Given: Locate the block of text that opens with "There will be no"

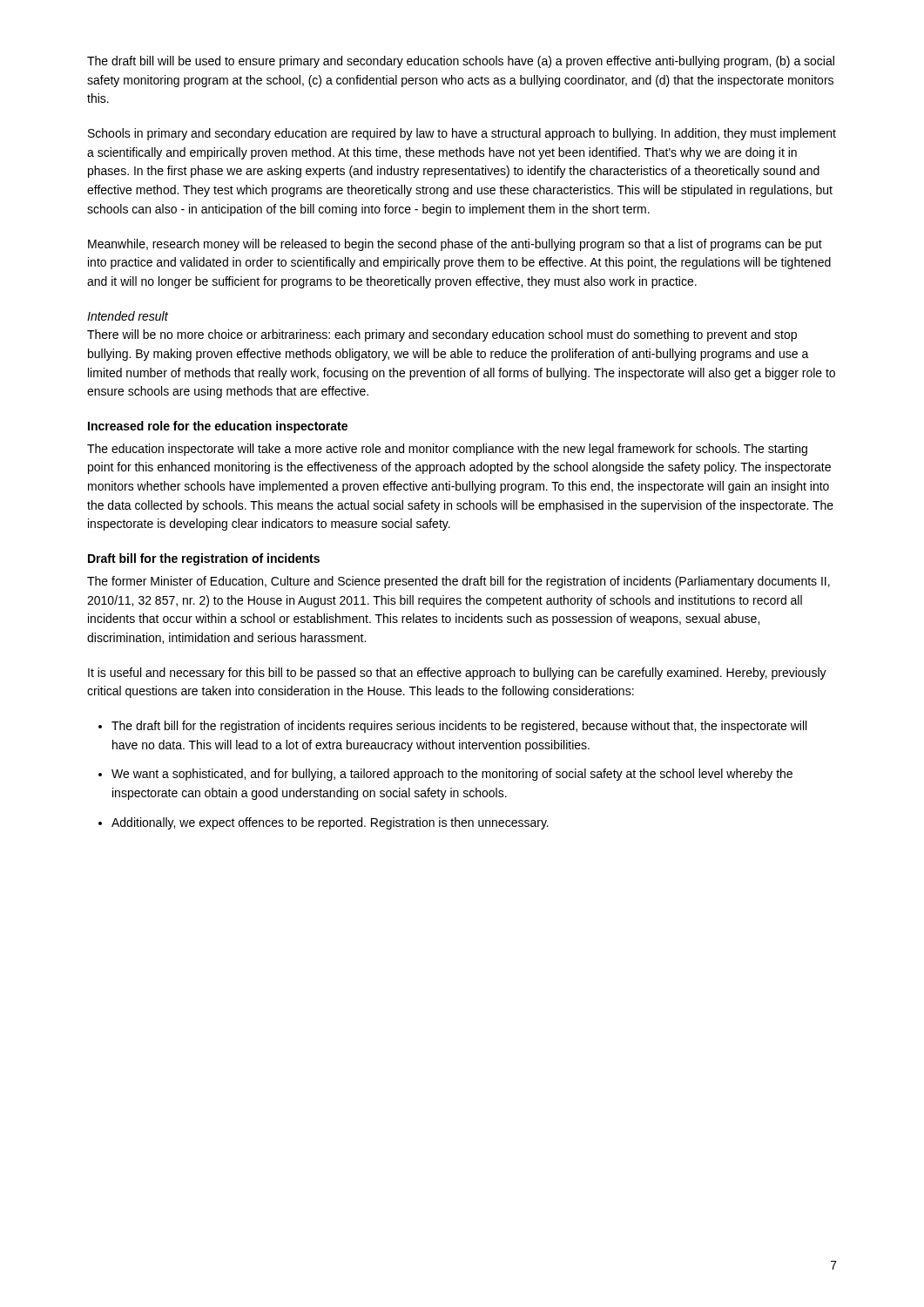Looking at the screenshot, I should (x=461, y=363).
